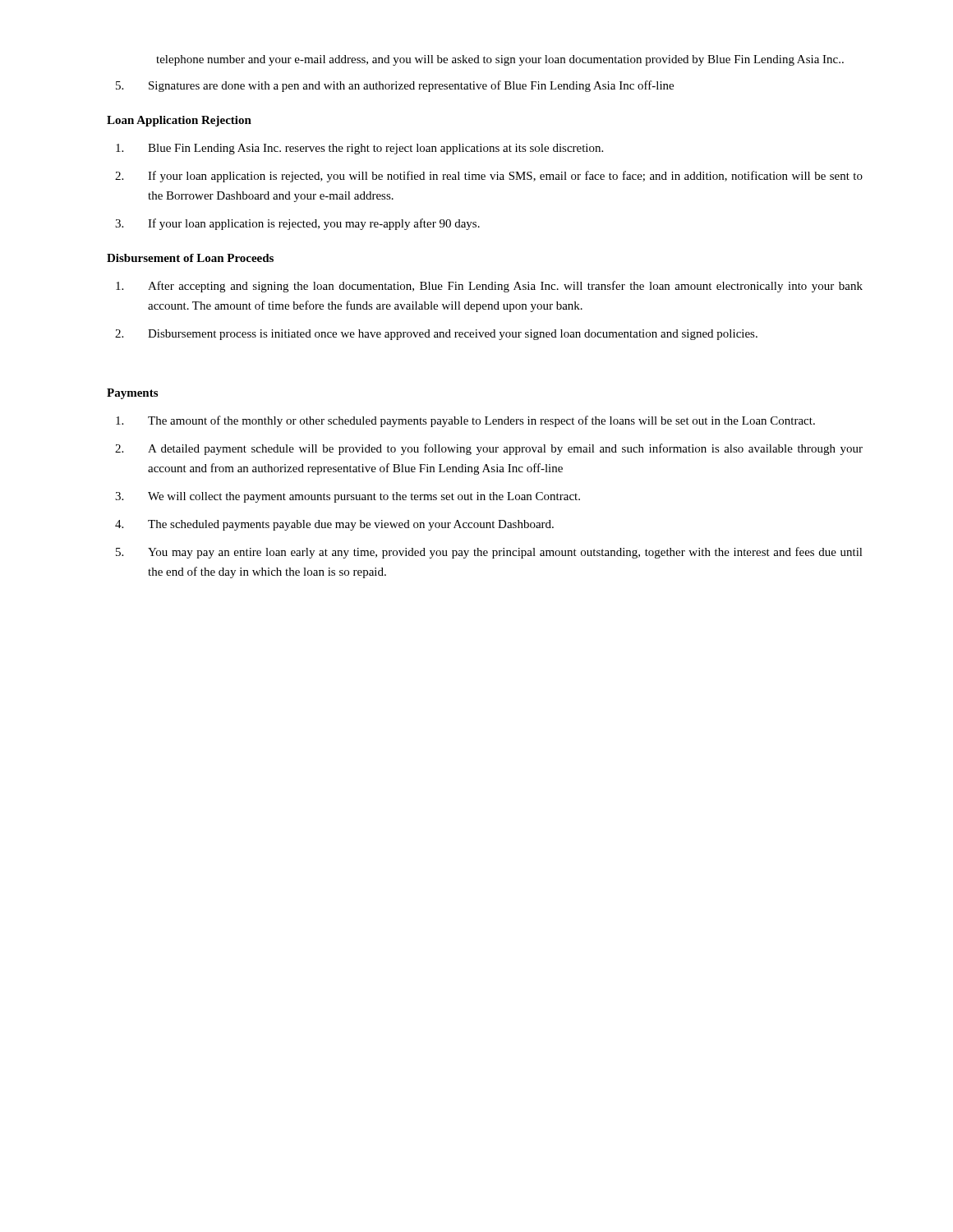Point to the element starting "Disbursement of Loan Proceeds"

pos(190,258)
